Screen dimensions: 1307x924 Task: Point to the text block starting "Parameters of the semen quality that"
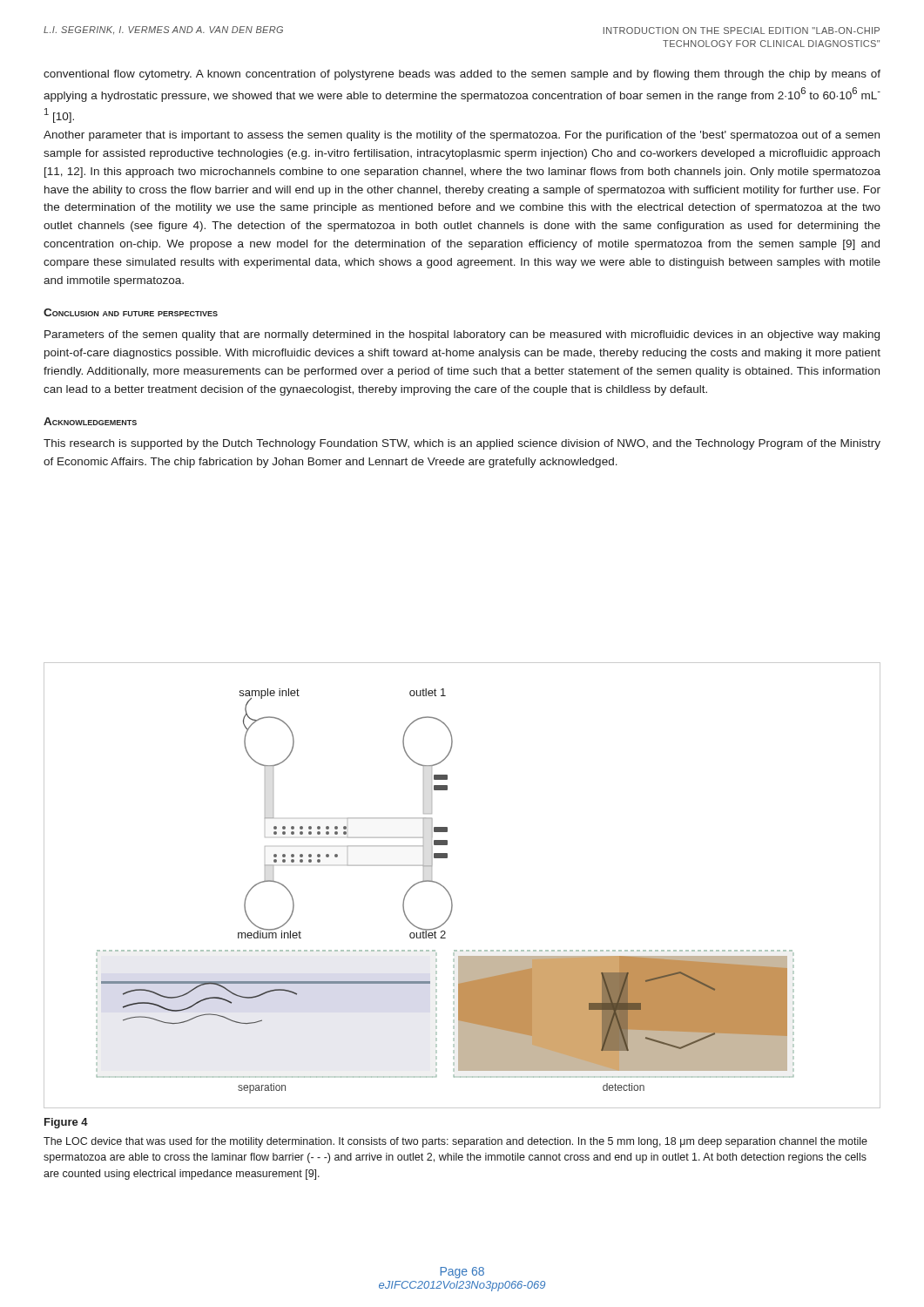(x=462, y=362)
